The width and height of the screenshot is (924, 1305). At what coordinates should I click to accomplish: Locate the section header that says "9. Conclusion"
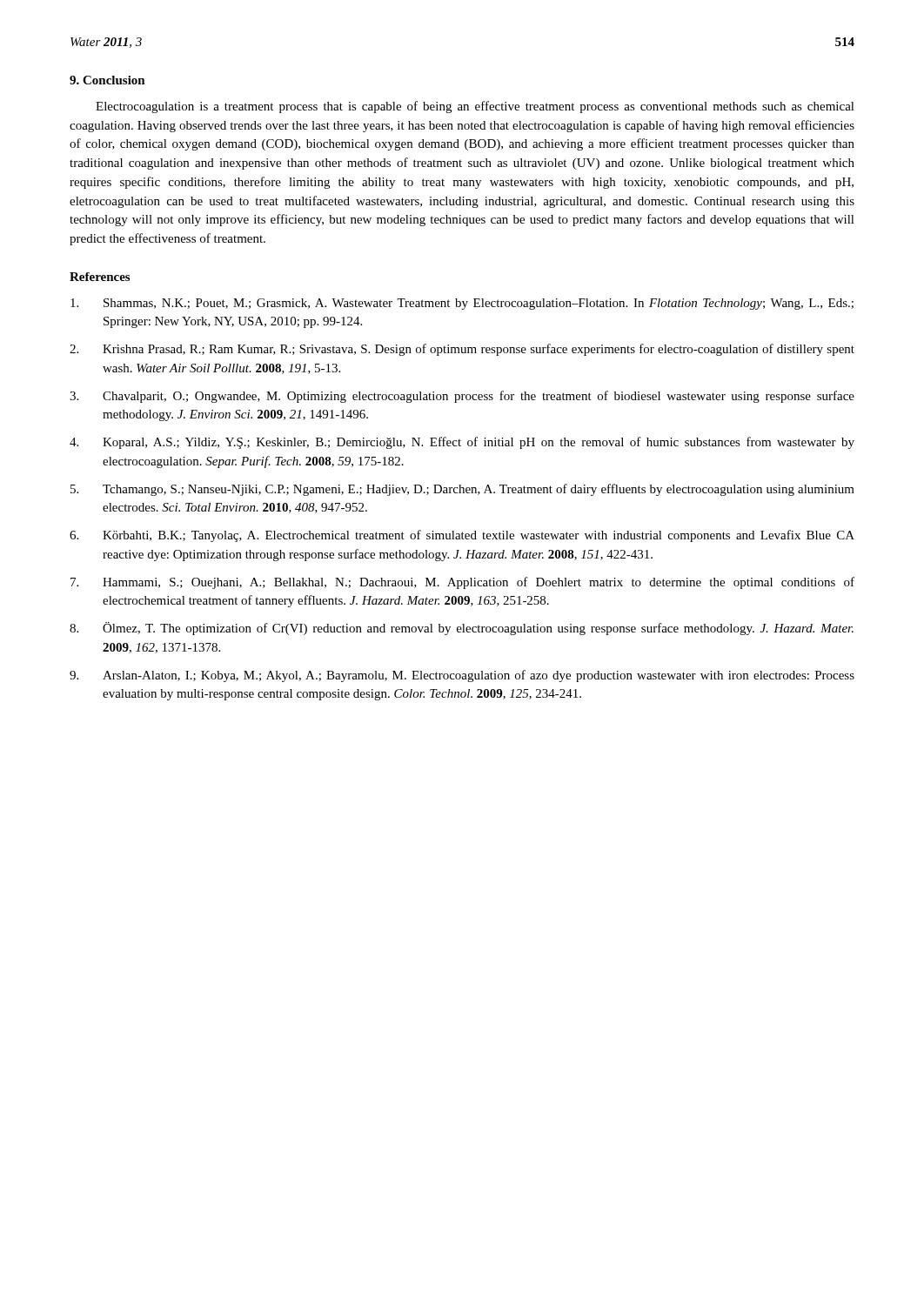107,80
